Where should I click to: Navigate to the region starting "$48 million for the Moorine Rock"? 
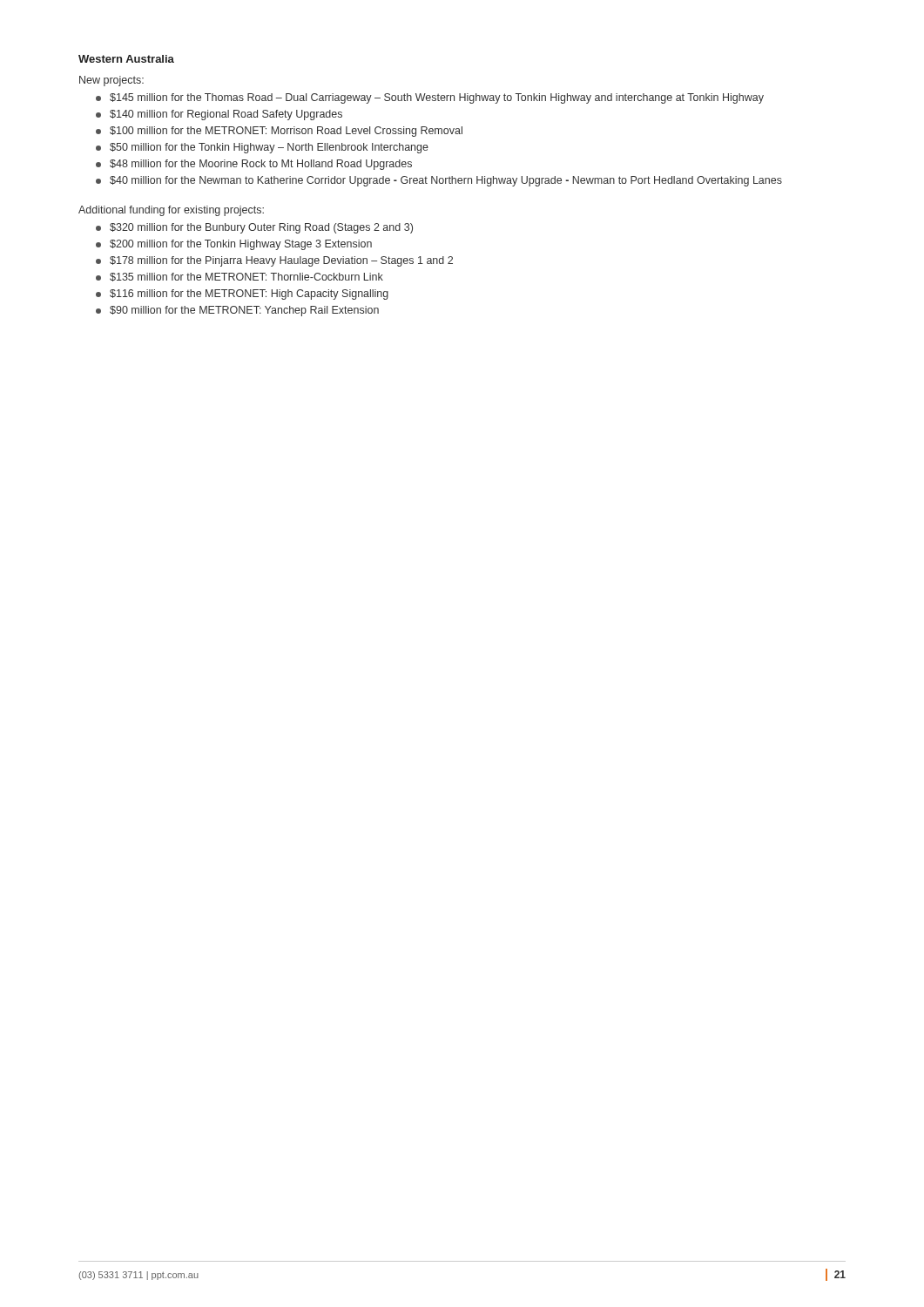[254, 164]
